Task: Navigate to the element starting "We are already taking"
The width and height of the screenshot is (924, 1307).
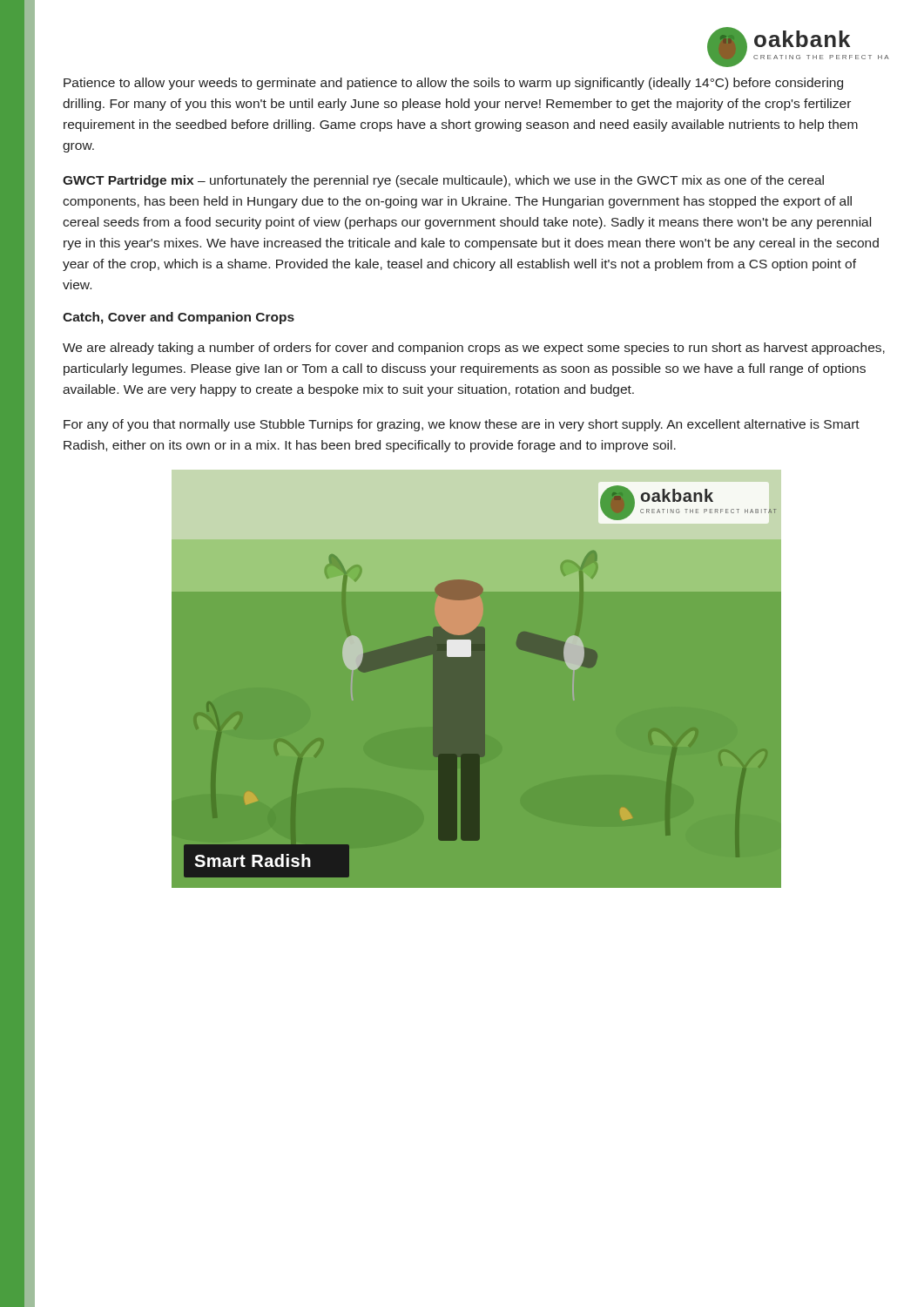Action: click(476, 369)
